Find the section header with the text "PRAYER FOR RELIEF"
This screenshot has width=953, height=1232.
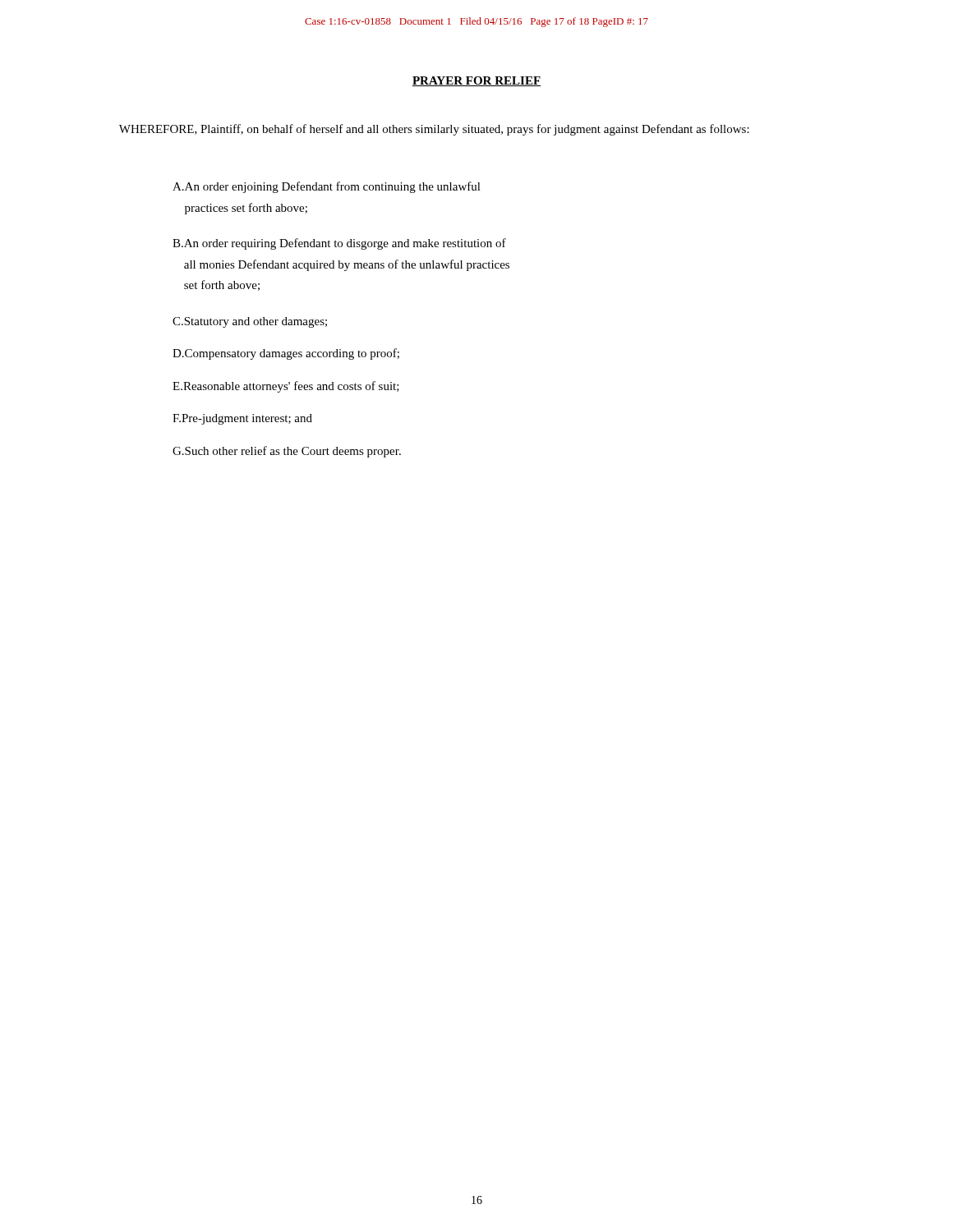point(476,81)
